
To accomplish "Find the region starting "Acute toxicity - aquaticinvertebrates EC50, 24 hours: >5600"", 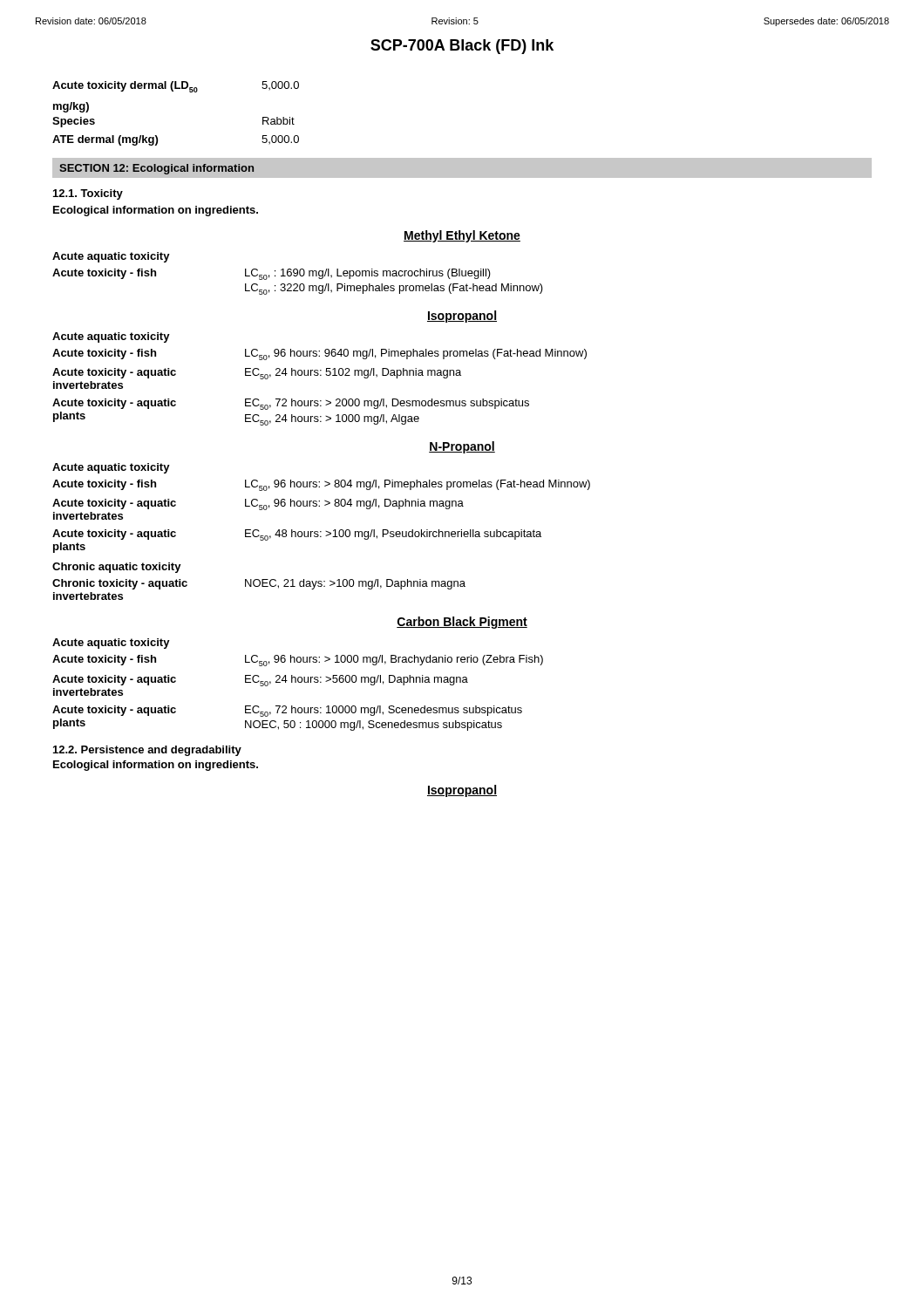I will [x=462, y=685].
